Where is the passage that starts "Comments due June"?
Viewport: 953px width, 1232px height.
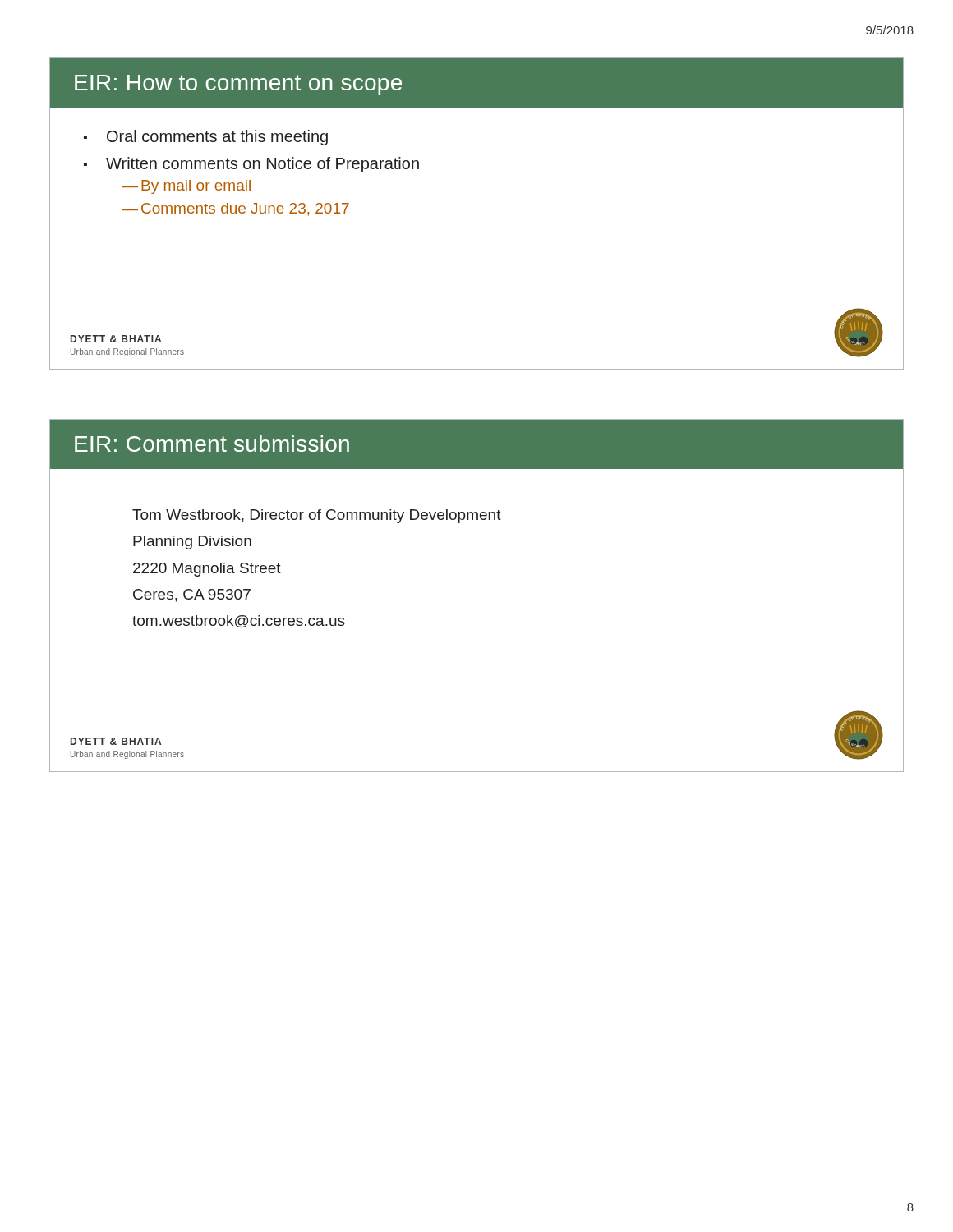pos(245,208)
